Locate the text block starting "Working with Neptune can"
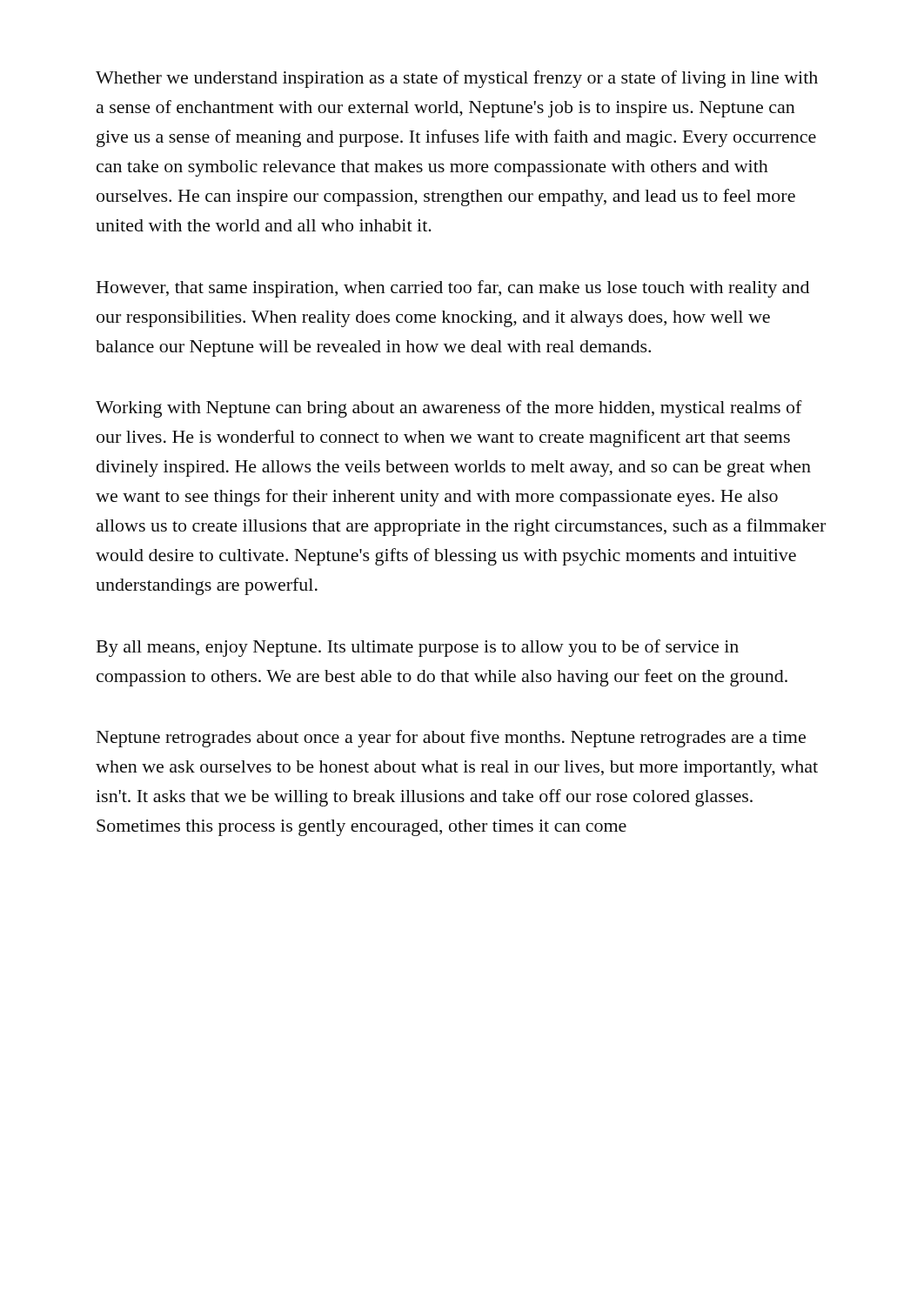The width and height of the screenshot is (924, 1305). click(461, 496)
